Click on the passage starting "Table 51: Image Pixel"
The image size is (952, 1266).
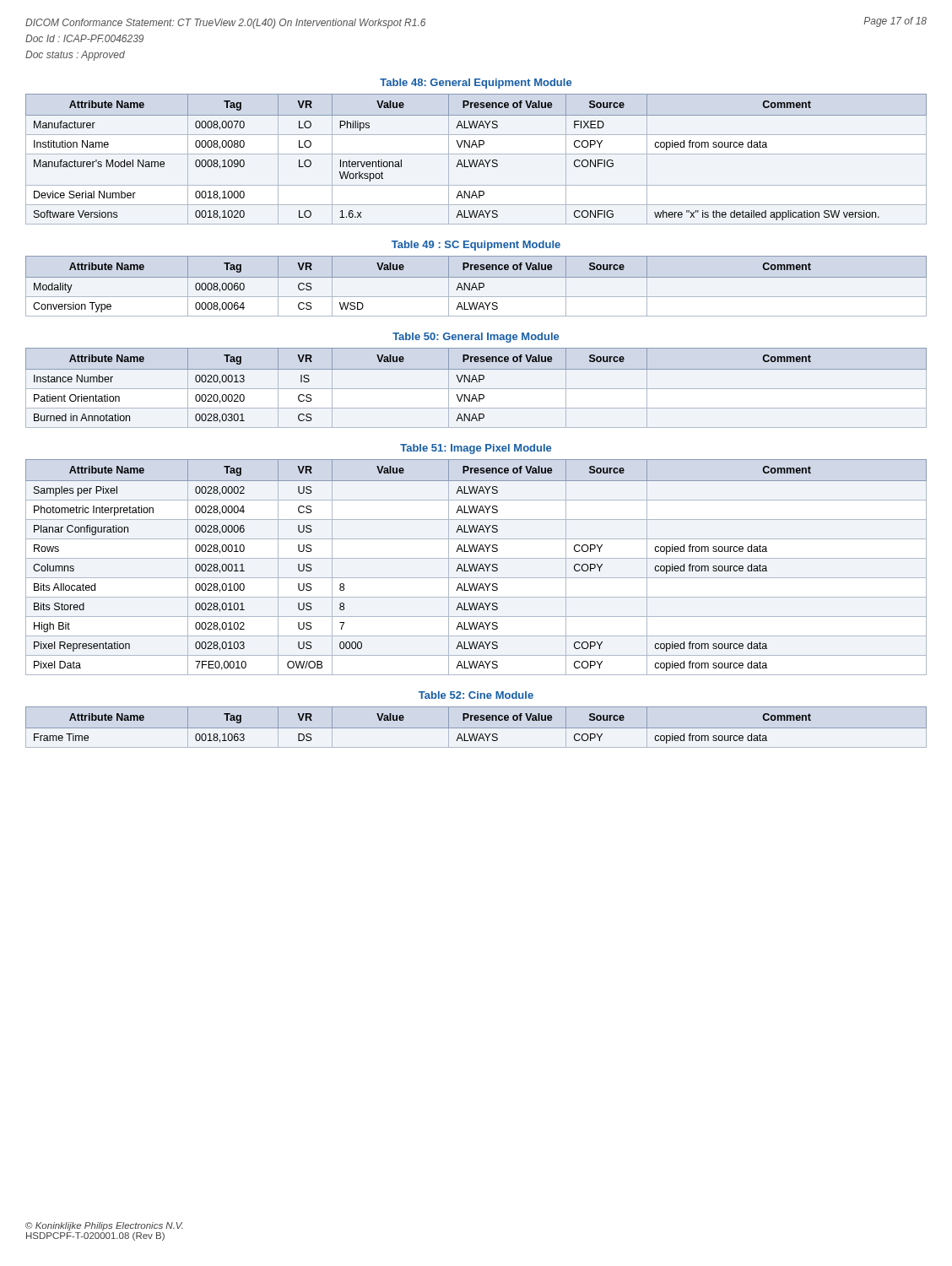(476, 448)
